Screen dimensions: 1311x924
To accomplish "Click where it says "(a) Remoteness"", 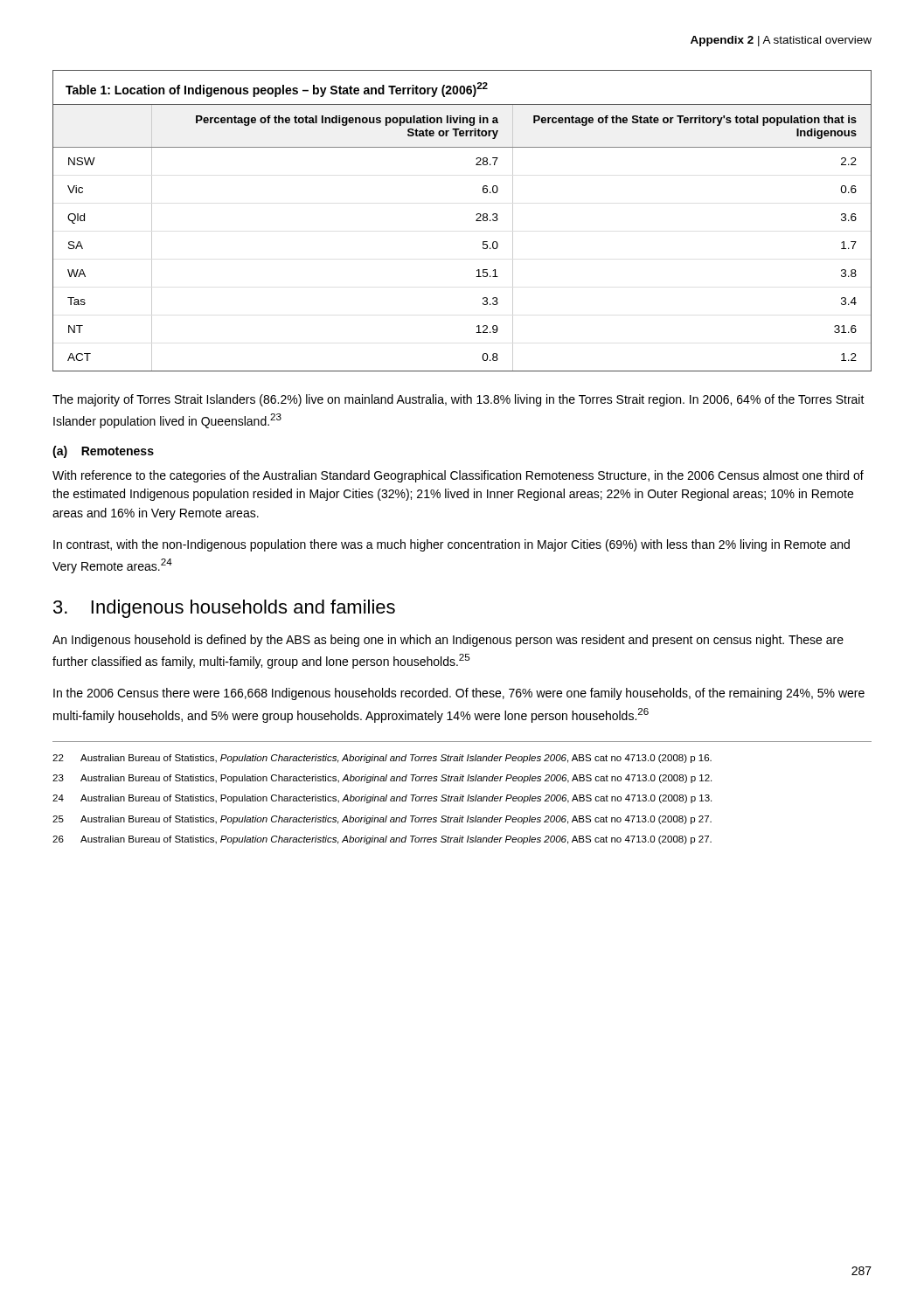I will [103, 451].
